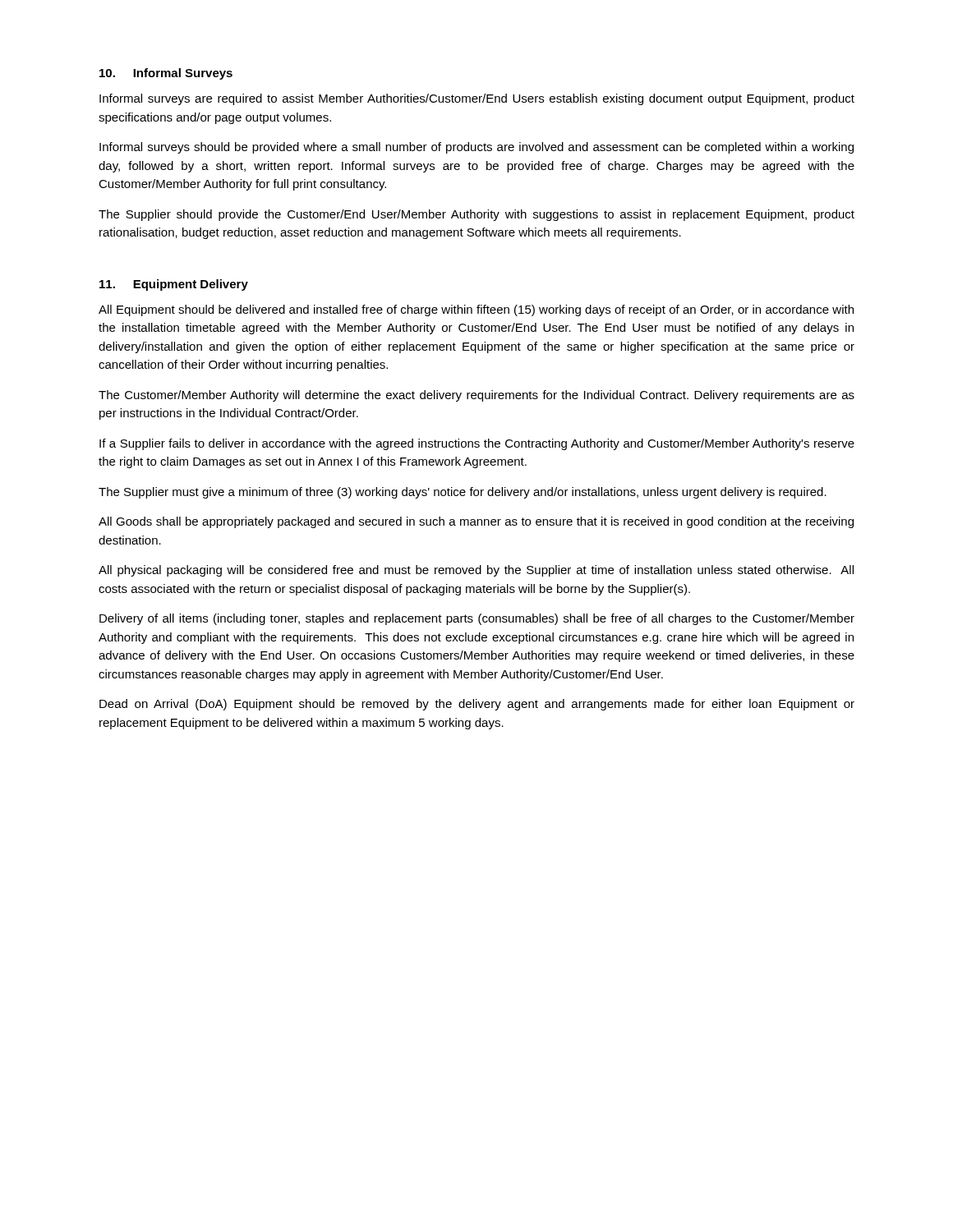Click the passage that begins "The Supplier must give a minimum of three"
Viewport: 953px width, 1232px height.
[463, 491]
